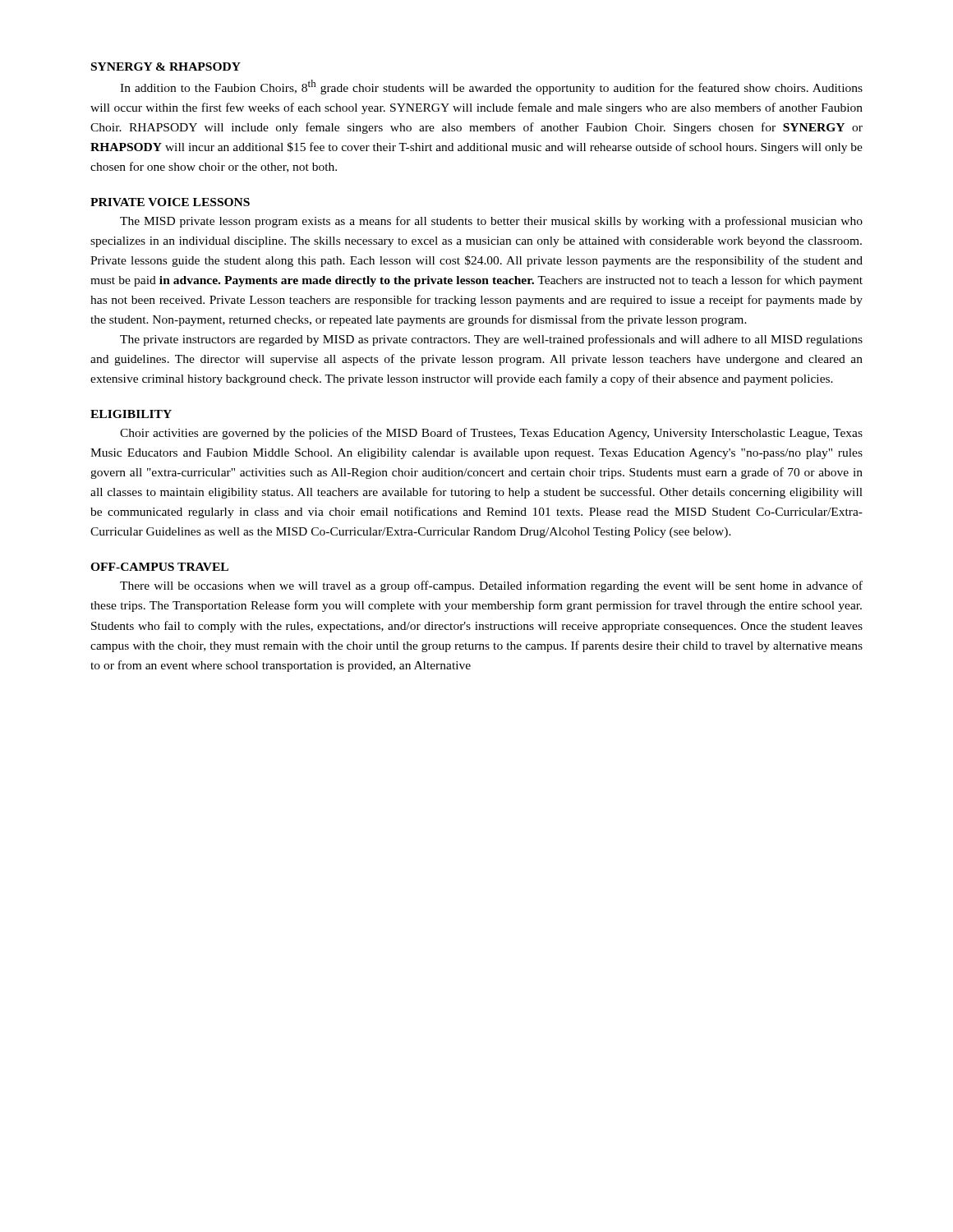Click on the block starting "PRIVATE VOICE LESSONS"
The image size is (953, 1232).
[x=170, y=202]
